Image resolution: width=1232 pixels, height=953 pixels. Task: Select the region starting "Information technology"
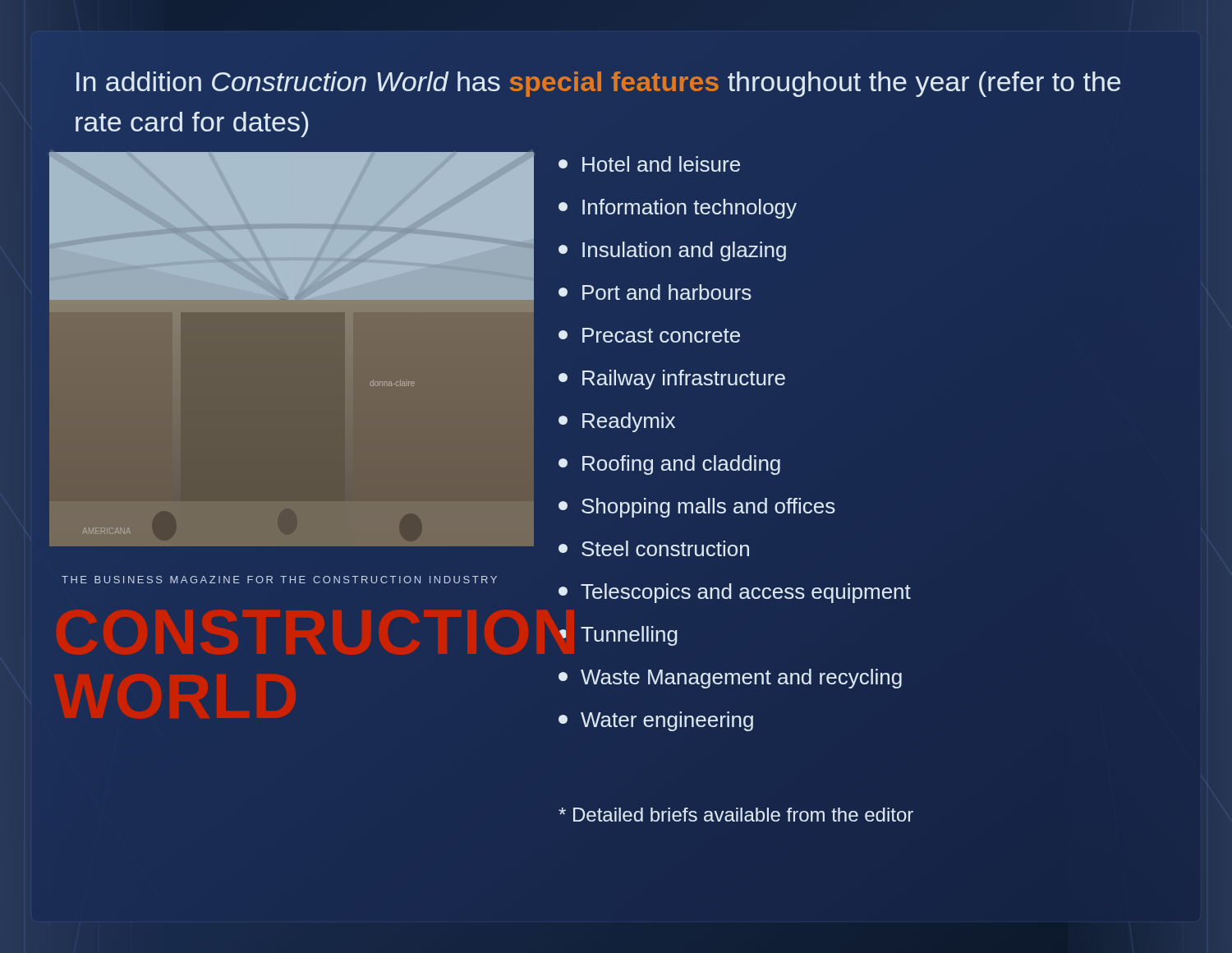(x=678, y=207)
